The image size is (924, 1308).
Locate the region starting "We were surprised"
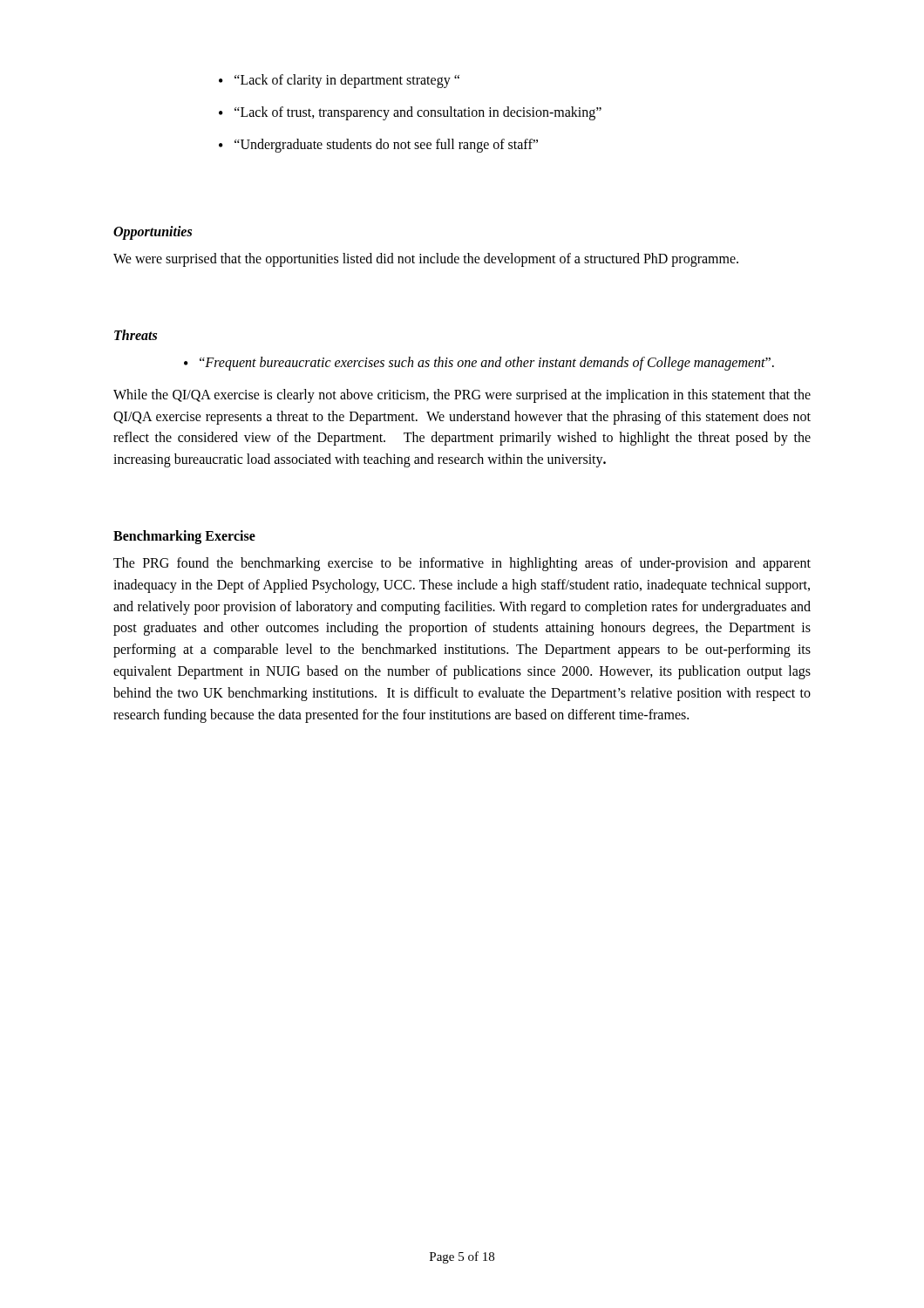tap(426, 259)
